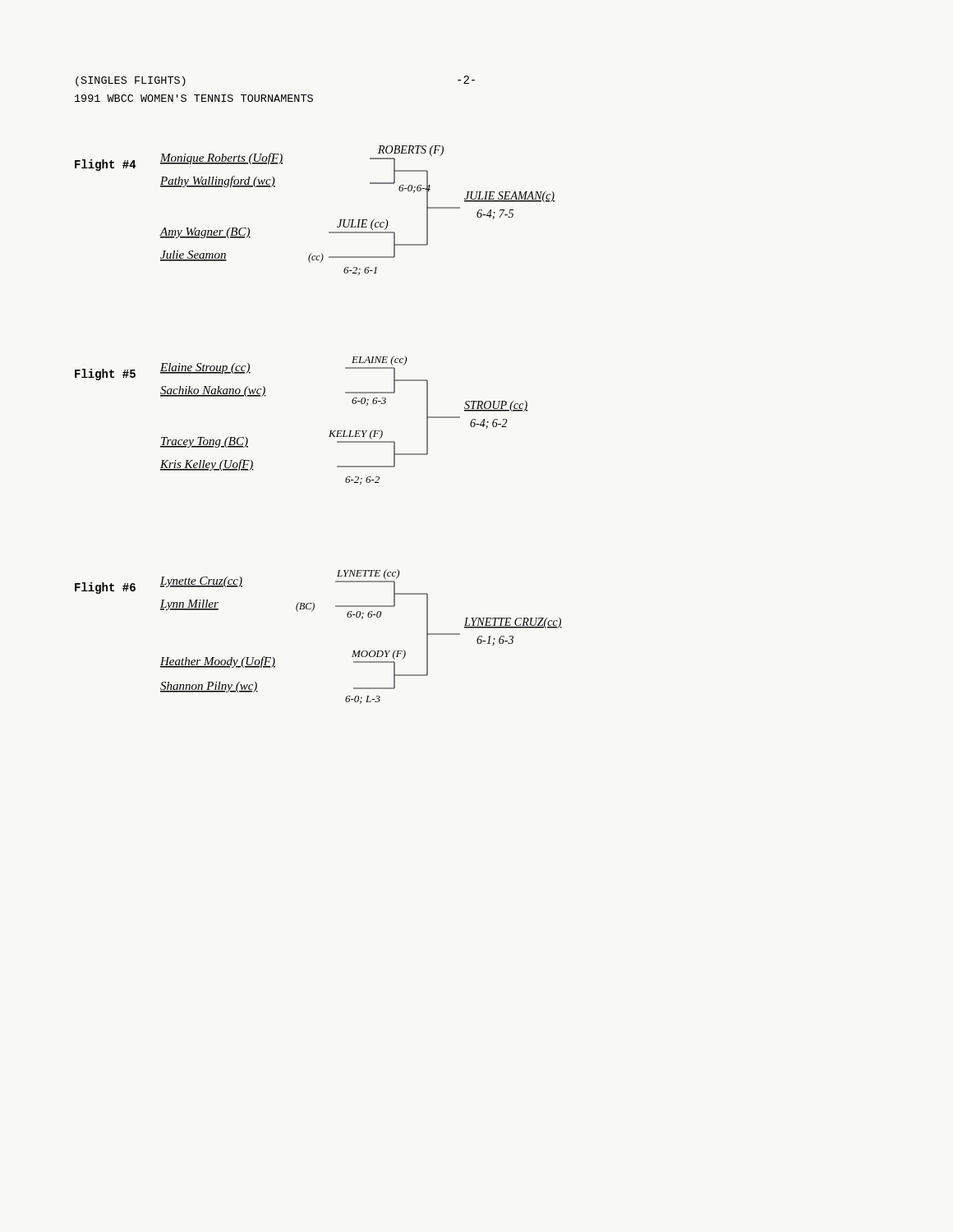Locate the block of text that opens with "Flight #5 Elaine Stroup (cc) ELAINE (cc)"

tap(444, 444)
